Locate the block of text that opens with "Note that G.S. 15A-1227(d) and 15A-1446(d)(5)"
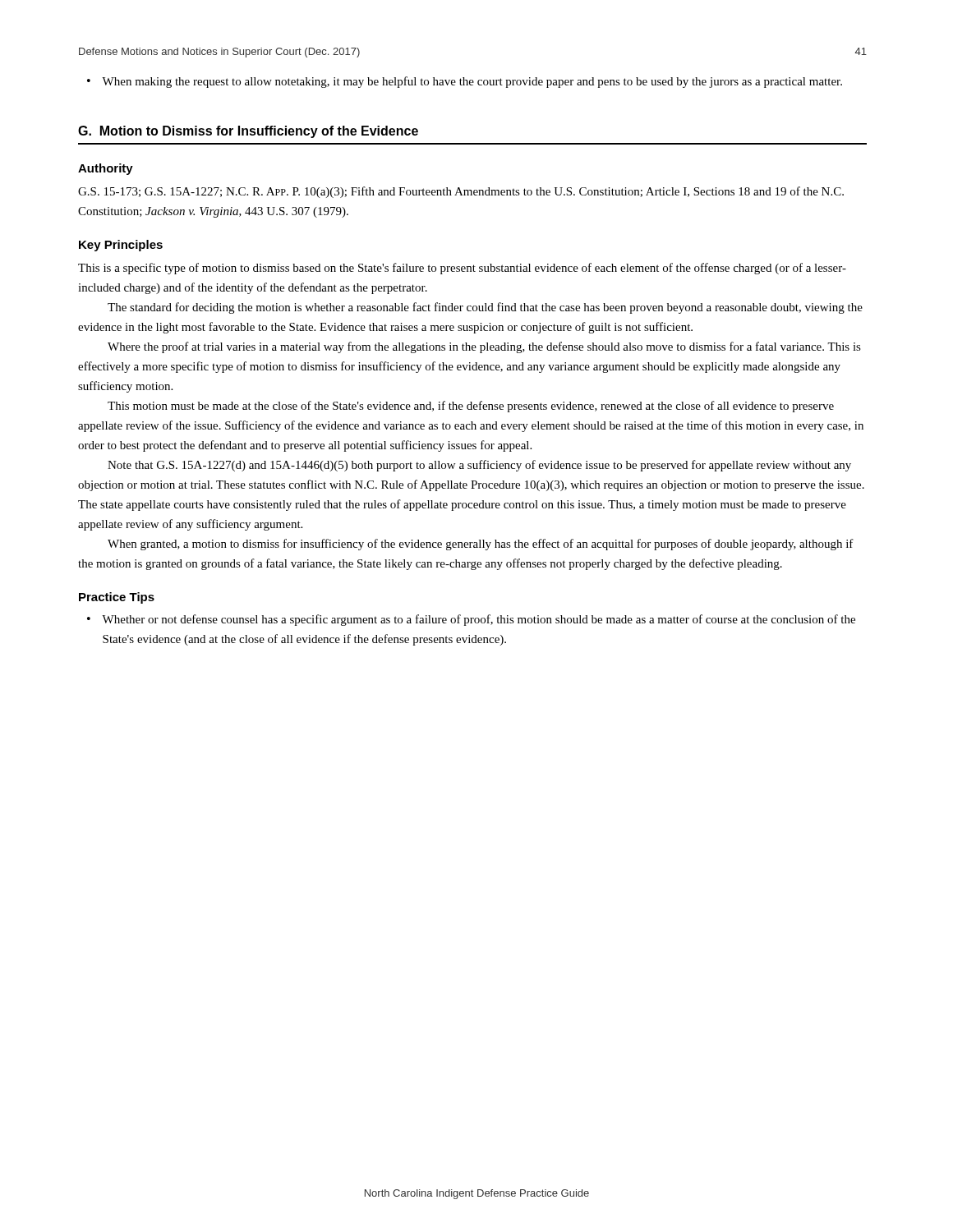The height and width of the screenshot is (1232, 953). point(472,495)
